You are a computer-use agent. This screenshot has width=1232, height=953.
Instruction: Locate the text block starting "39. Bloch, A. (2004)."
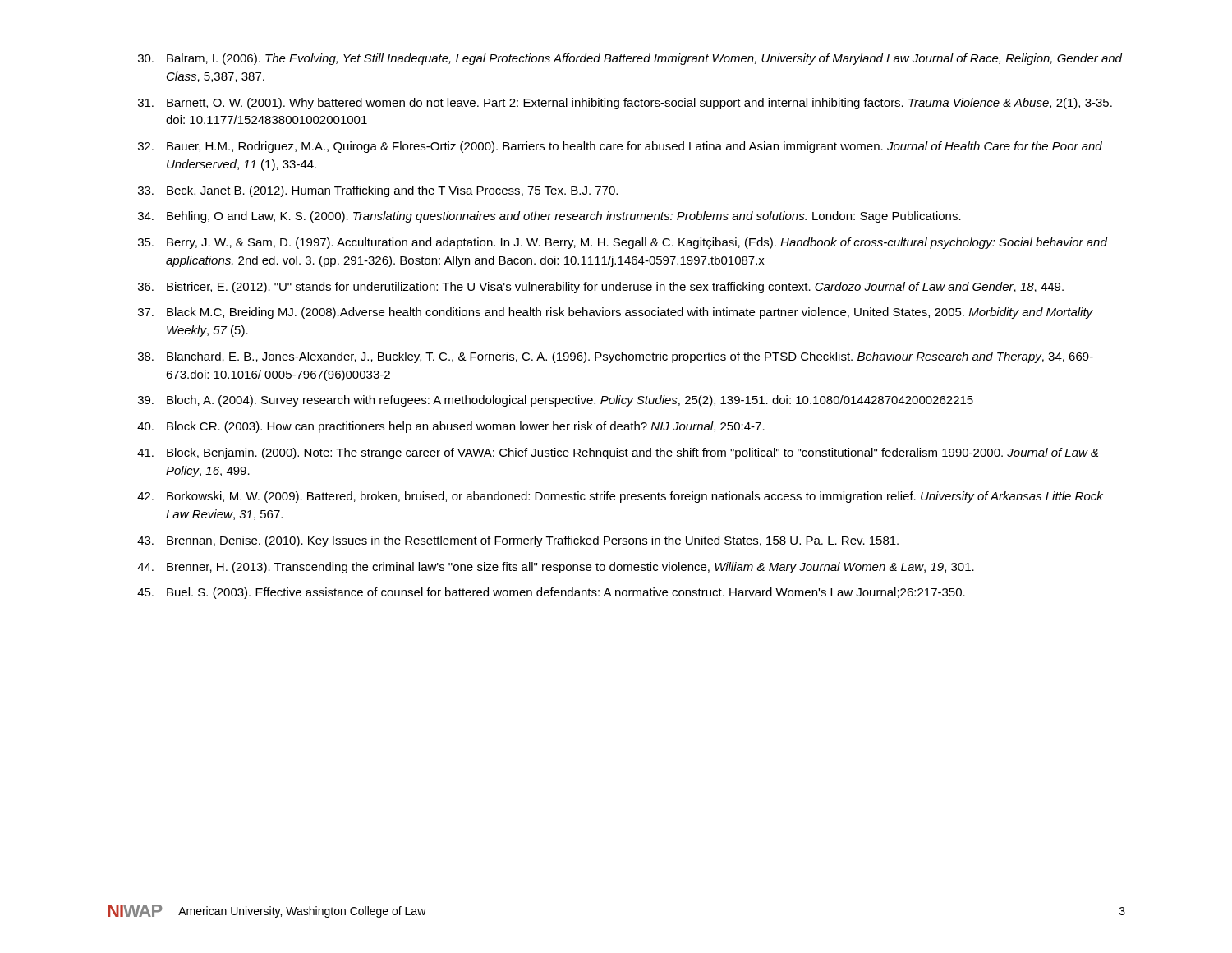point(616,400)
